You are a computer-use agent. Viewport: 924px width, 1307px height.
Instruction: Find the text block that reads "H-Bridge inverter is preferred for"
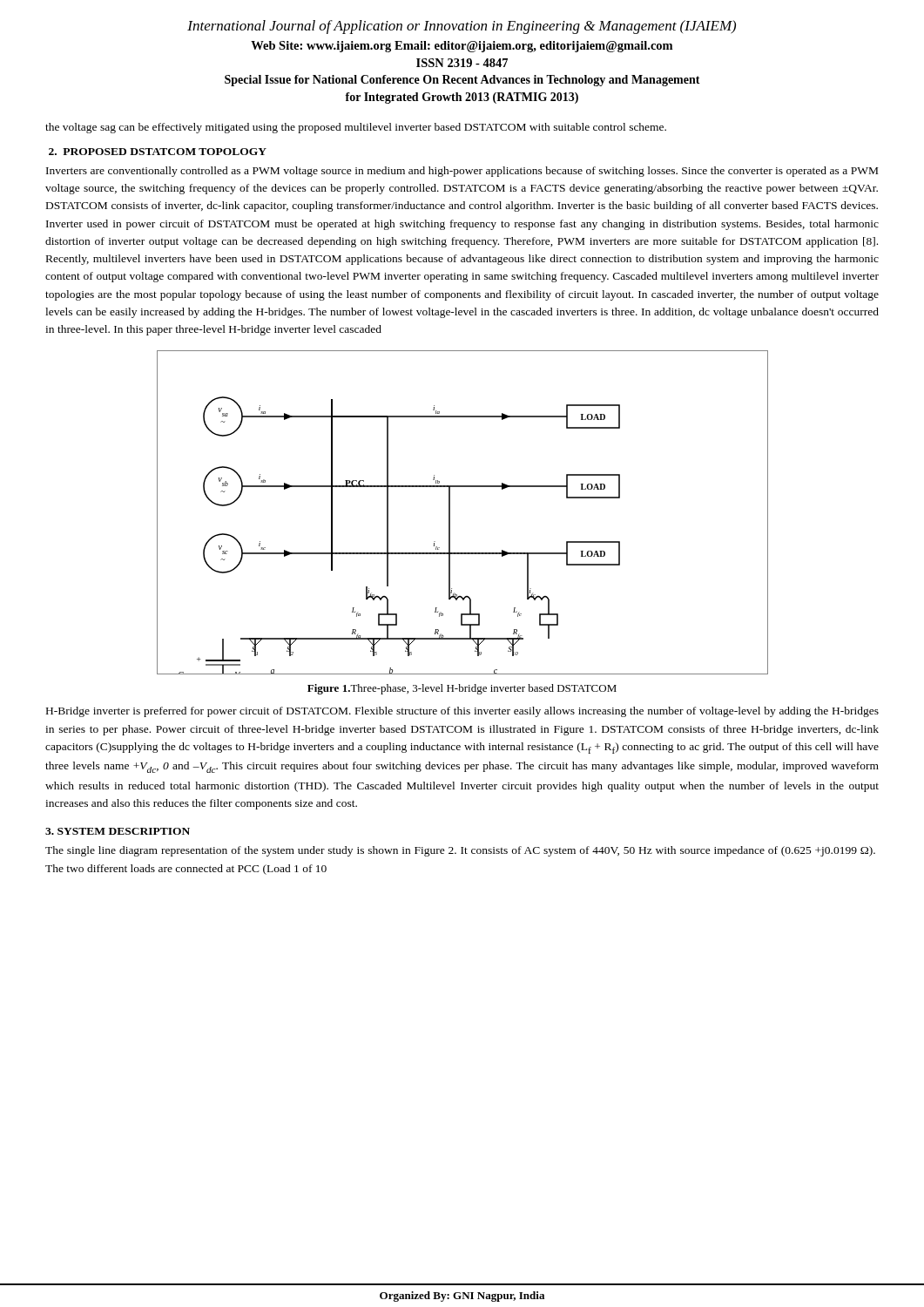point(462,757)
